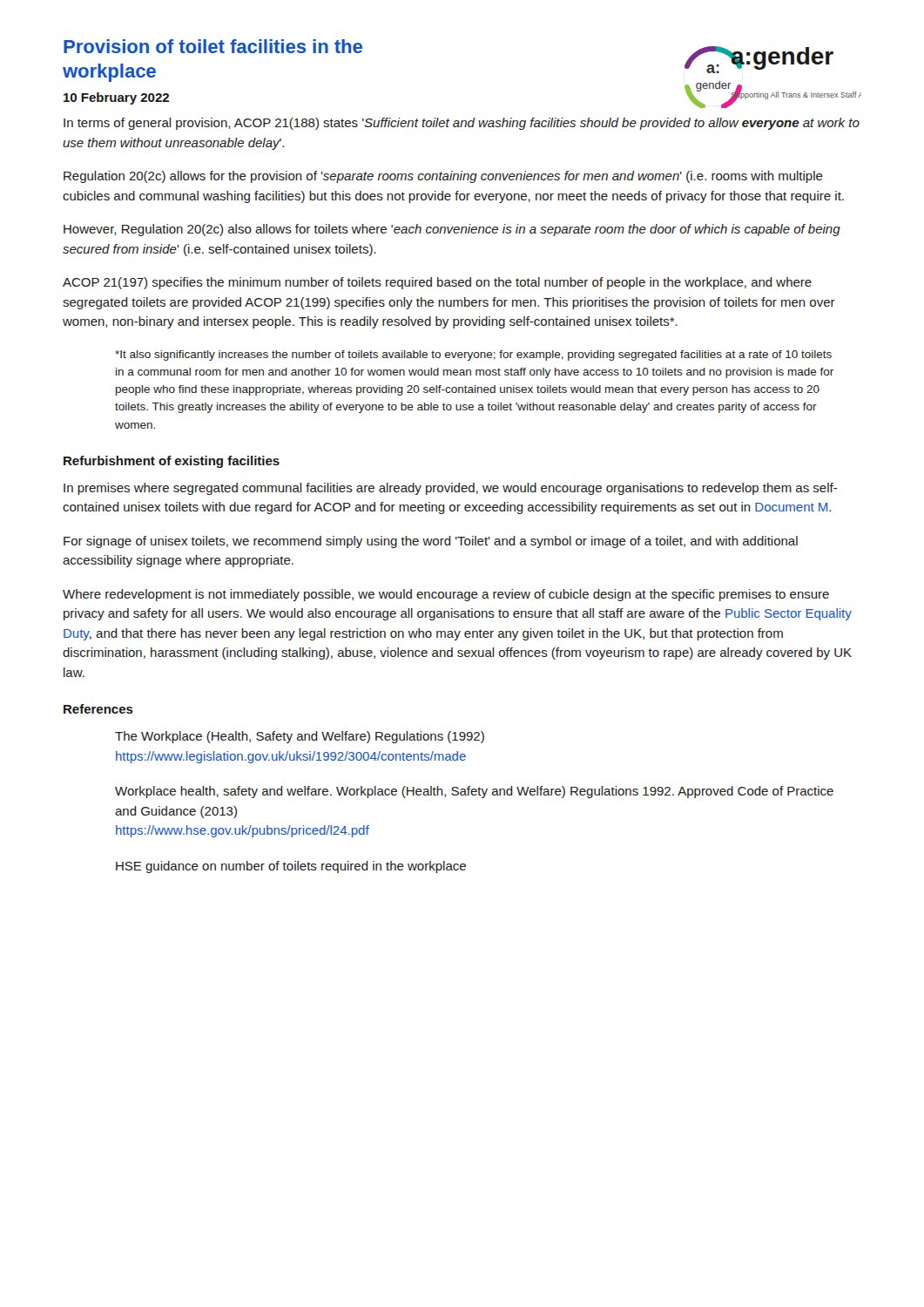This screenshot has width=924, height=1307.
Task: Where is the passage that starts "In terms of general provision, ACOP 21(188)"?
Action: pyautogui.click(x=461, y=132)
